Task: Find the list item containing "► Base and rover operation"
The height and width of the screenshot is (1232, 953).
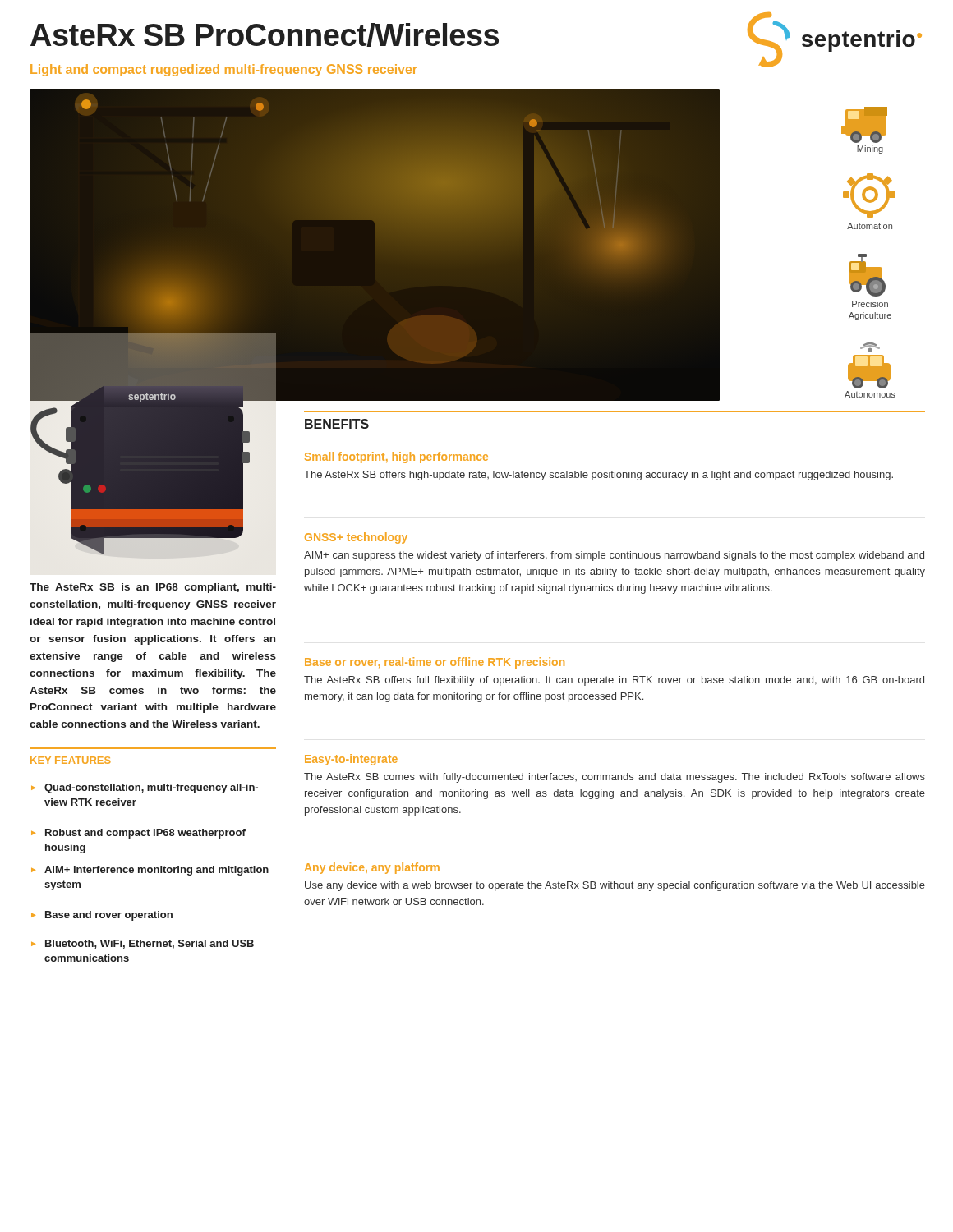Action: pyautogui.click(x=101, y=915)
